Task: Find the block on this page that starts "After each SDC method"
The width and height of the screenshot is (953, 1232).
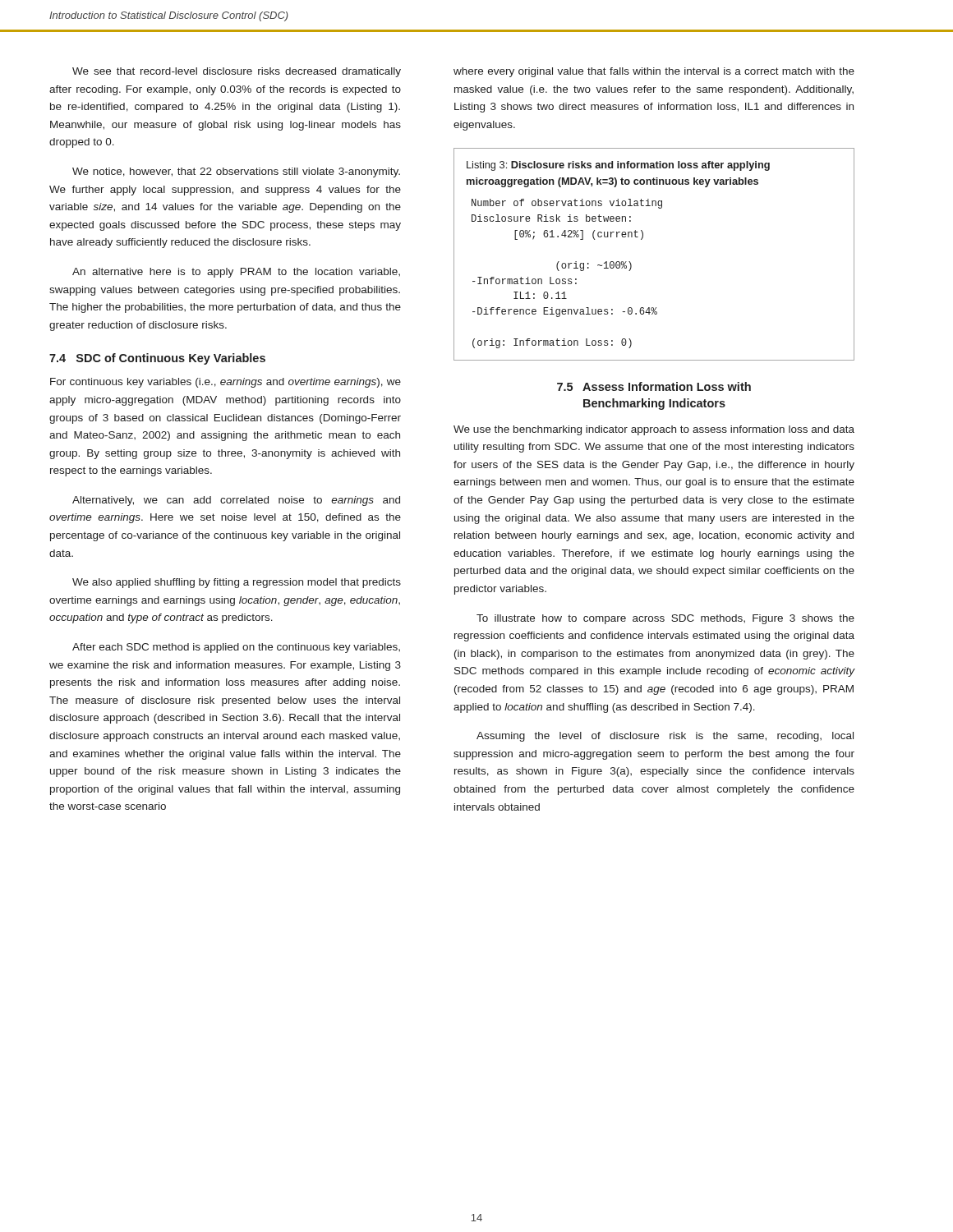Action: (225, 727)
